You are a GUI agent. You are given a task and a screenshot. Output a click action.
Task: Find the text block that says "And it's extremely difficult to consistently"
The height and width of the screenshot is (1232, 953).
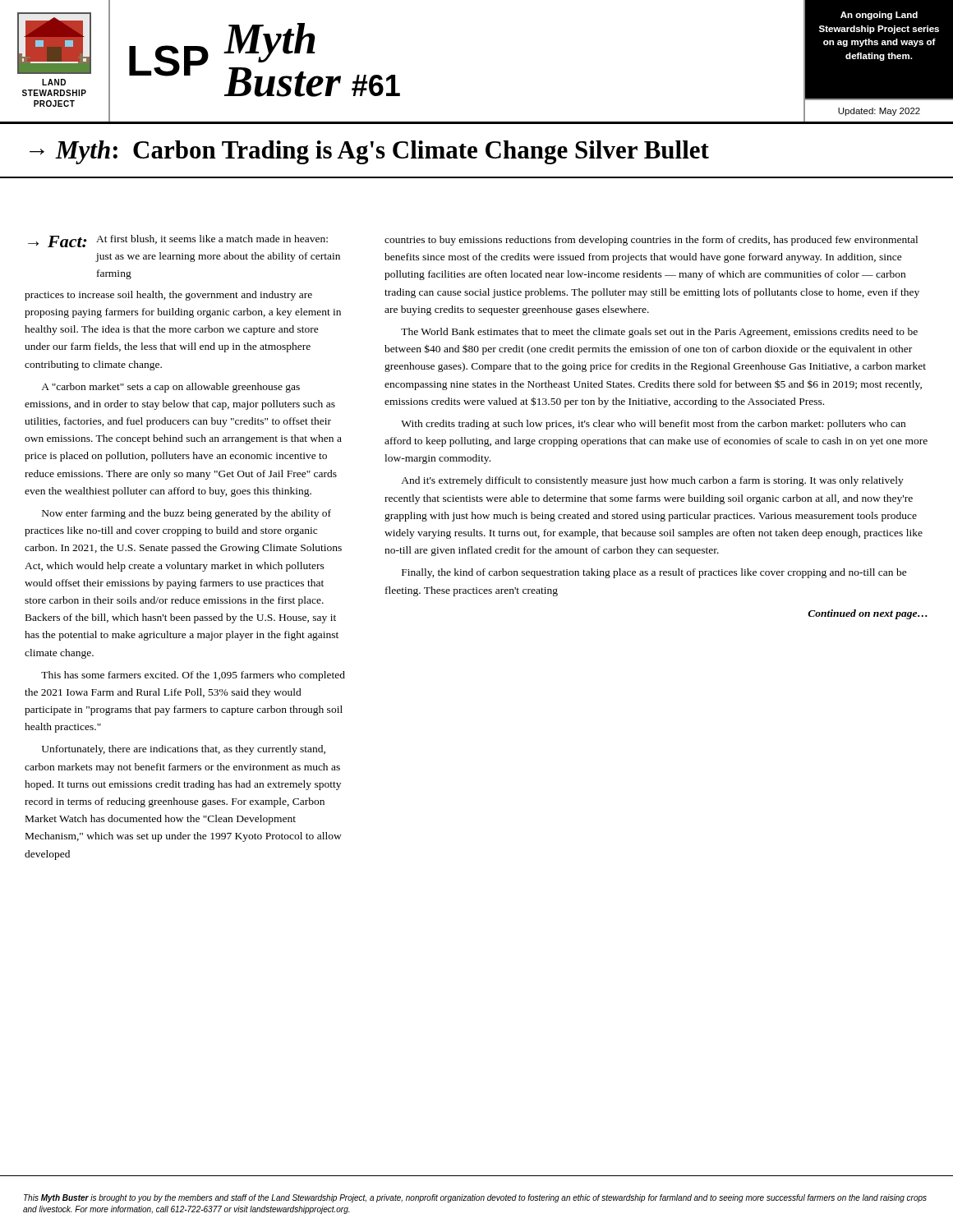(x=653, y=515)
